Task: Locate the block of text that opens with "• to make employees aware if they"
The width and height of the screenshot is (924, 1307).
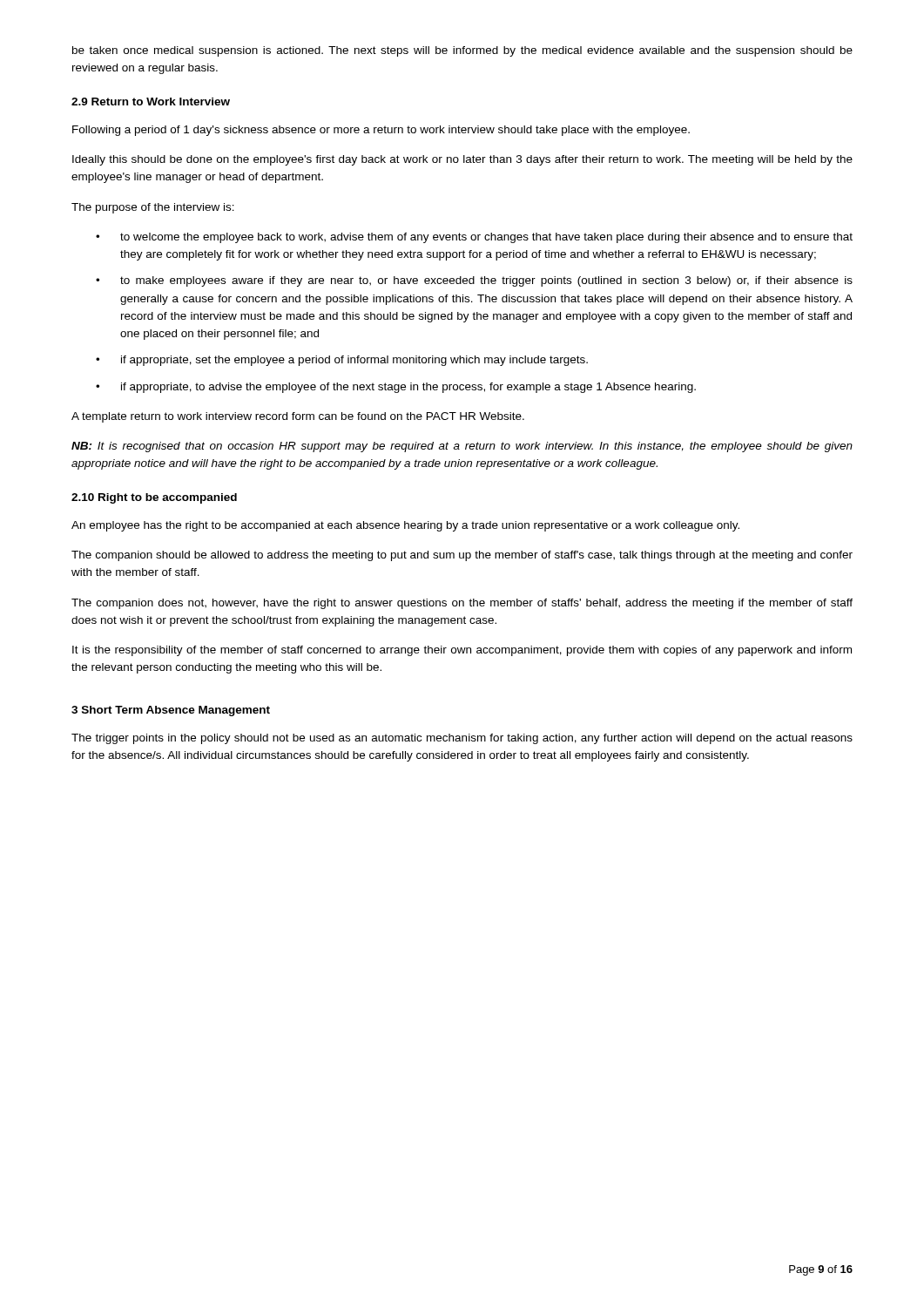Action: [462, 307]
